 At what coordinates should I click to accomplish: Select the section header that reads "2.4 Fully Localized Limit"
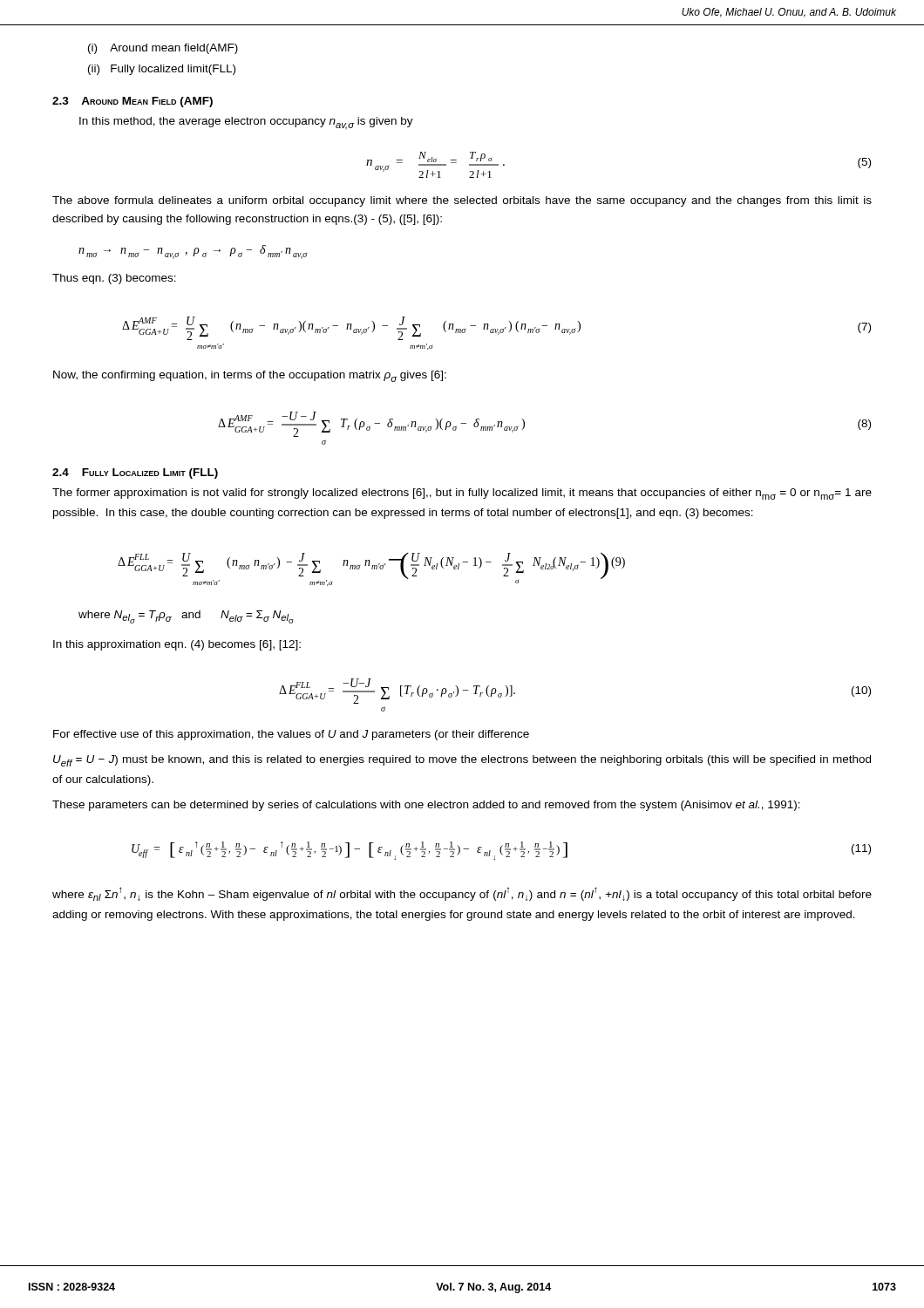click(135, 472)
